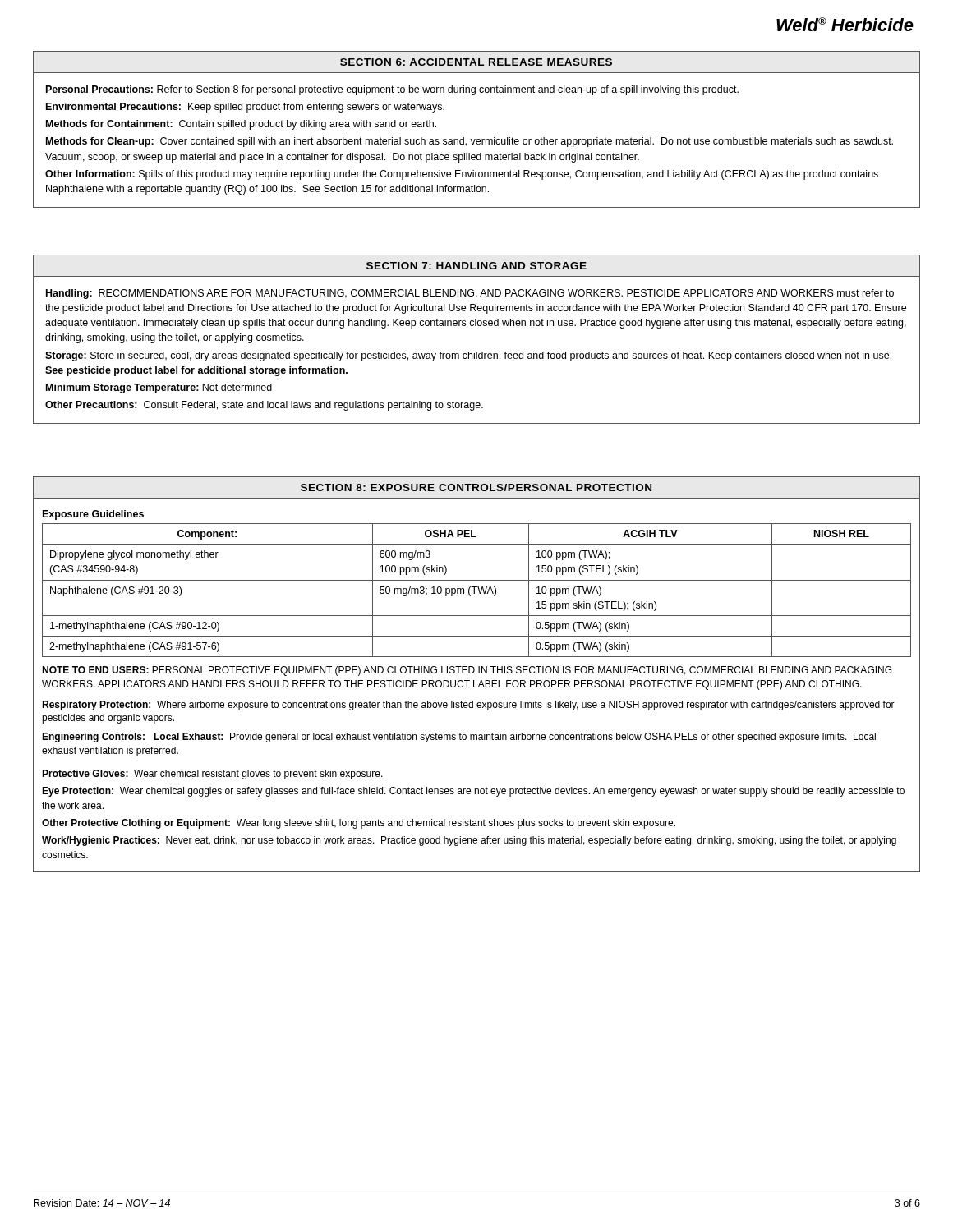Find the passage starting "SECTION 6: ACCIDENTAL"
This screenshot has width=953, height=1232.
click(476, 129)
